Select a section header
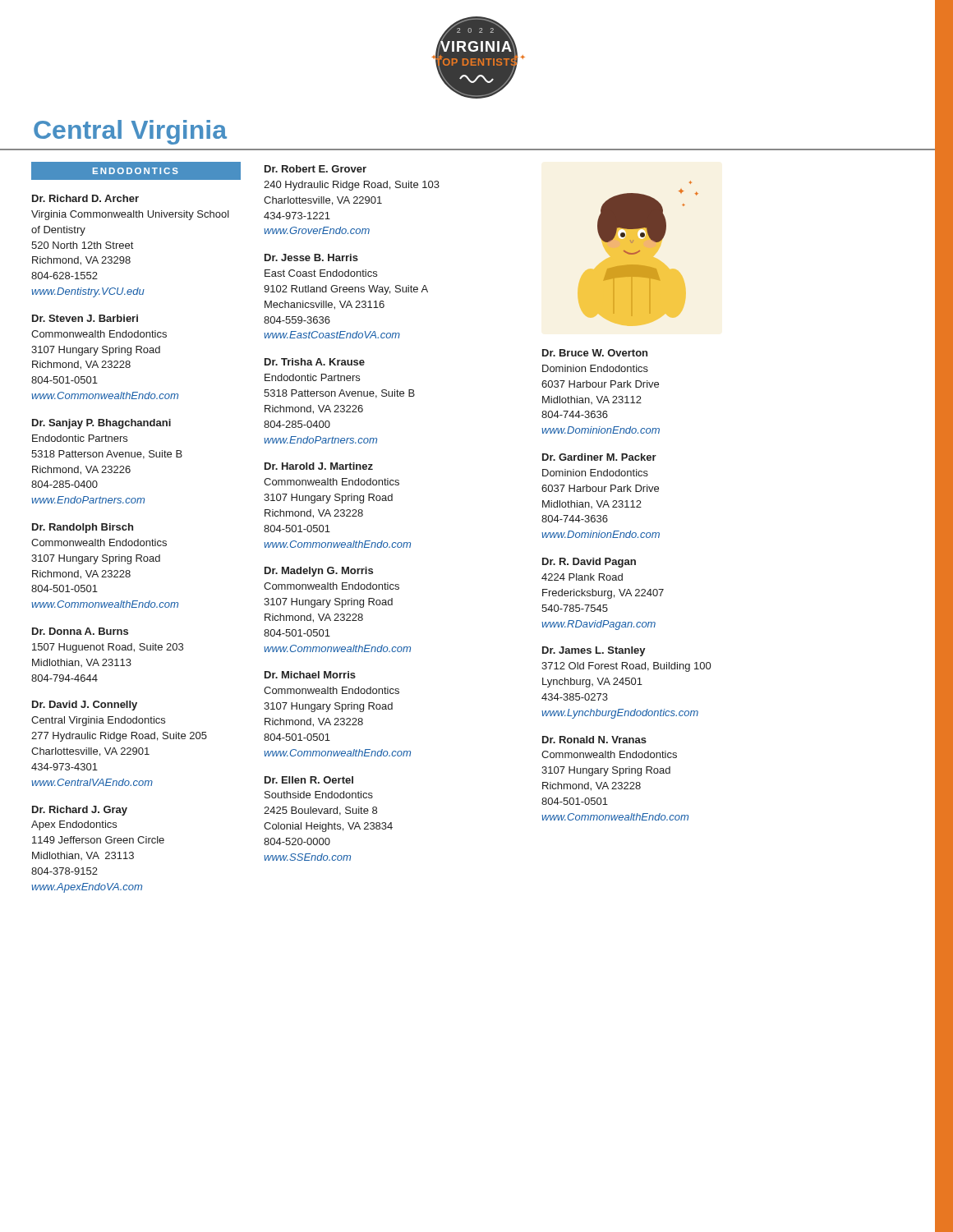953x1232 pixels. [136, 171]
